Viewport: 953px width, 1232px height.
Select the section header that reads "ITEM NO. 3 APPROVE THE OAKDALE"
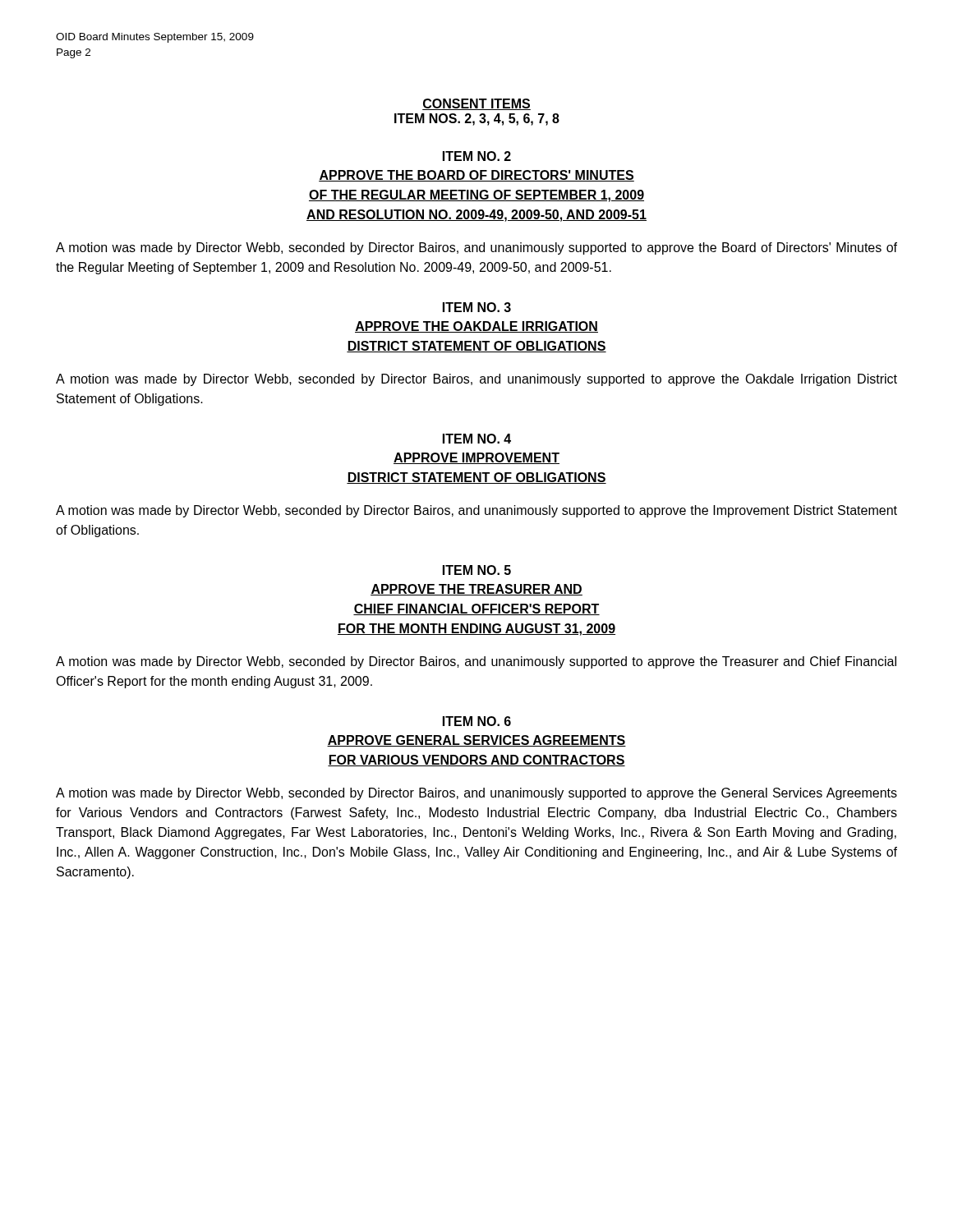pyautogui.click(x=476, y=329)
